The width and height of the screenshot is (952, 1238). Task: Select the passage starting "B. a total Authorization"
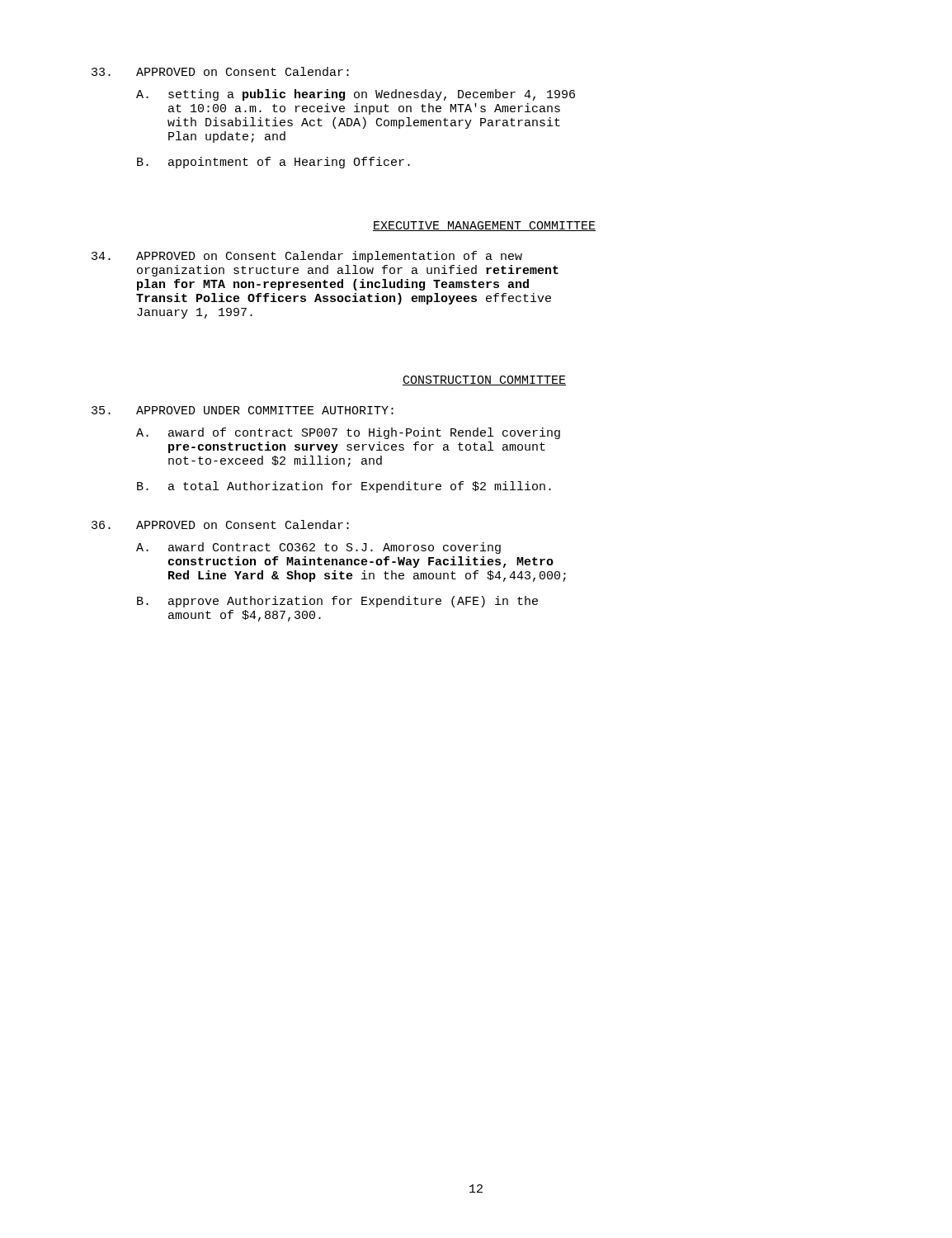coord(507,487)
